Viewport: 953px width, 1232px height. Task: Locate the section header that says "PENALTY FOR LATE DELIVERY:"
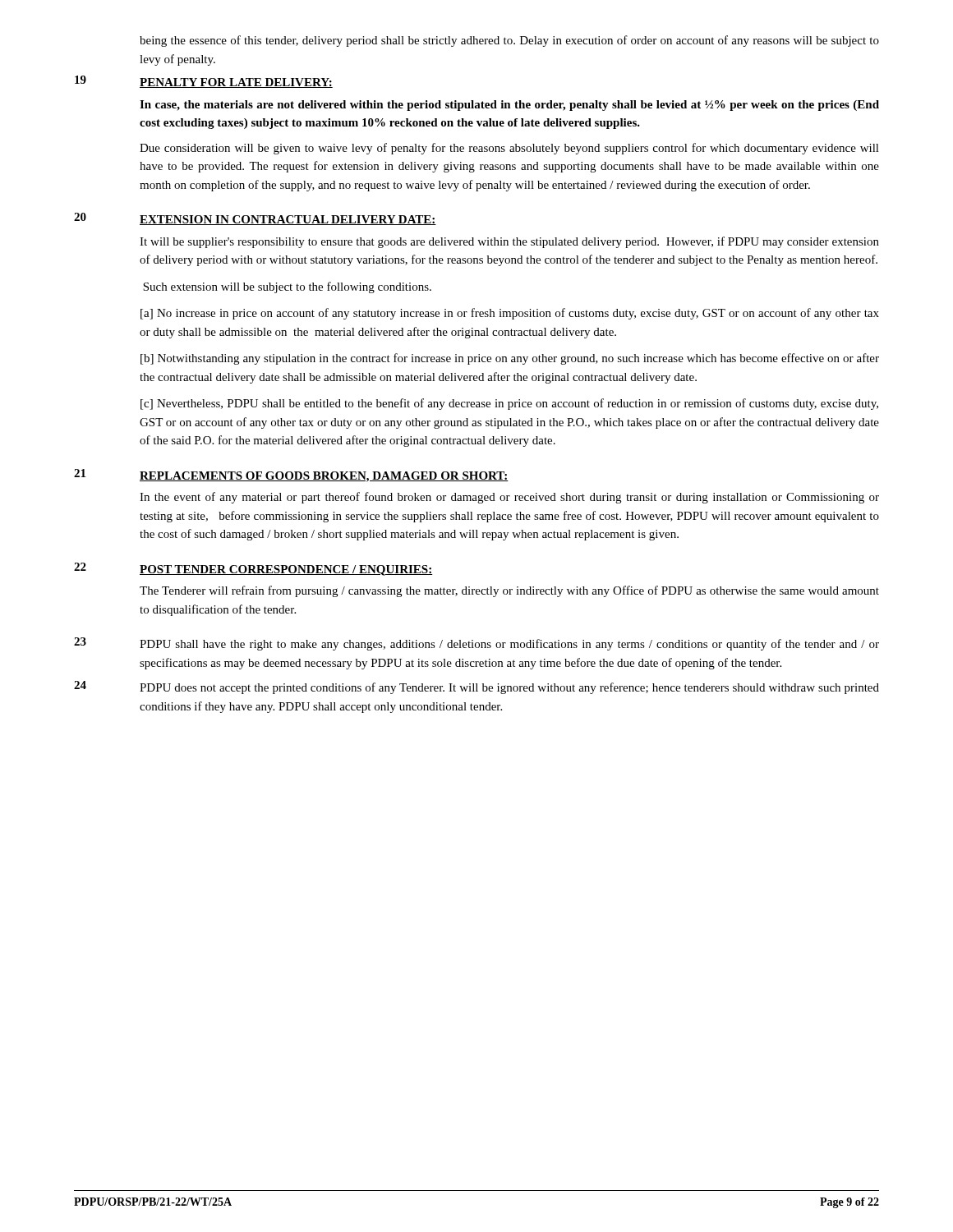(236, 82)
